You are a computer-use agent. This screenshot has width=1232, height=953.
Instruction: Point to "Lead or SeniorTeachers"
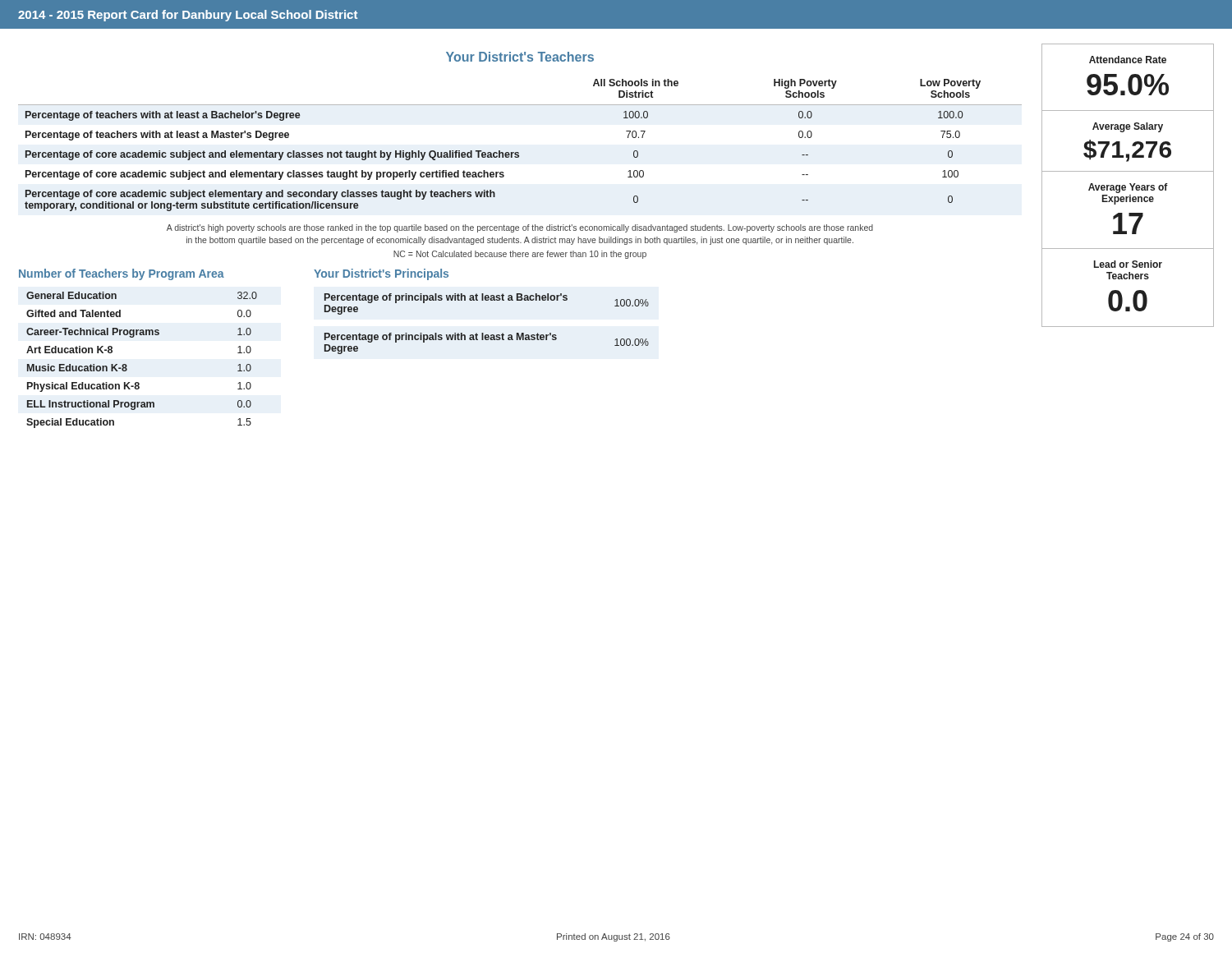(x=1128, y=270)
